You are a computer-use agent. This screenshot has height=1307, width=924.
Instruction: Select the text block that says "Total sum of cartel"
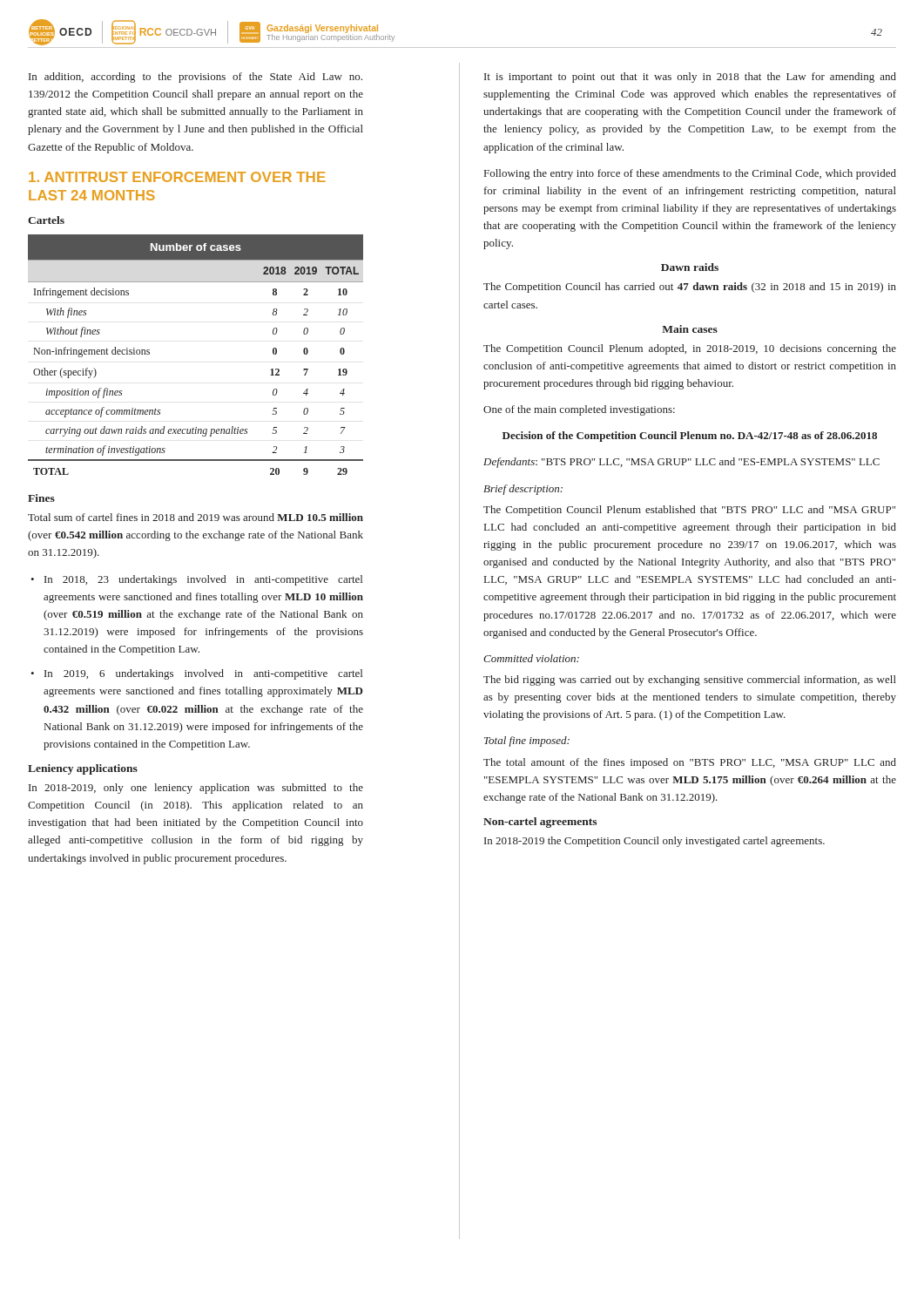pyautogui.click(x=196, y=535)
